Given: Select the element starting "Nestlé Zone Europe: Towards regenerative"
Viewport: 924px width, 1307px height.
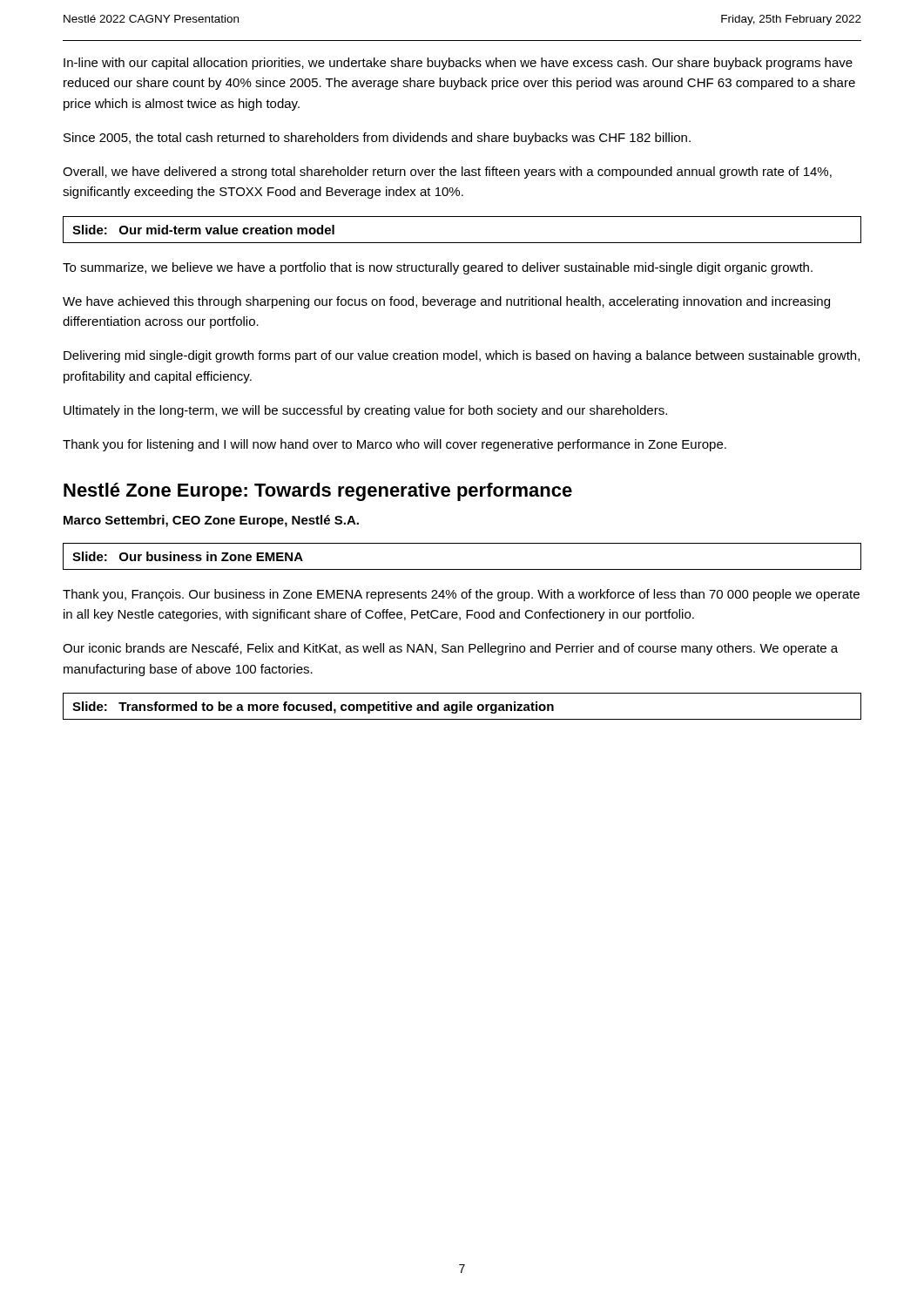Looking at the screenshot, I should 318,490.
